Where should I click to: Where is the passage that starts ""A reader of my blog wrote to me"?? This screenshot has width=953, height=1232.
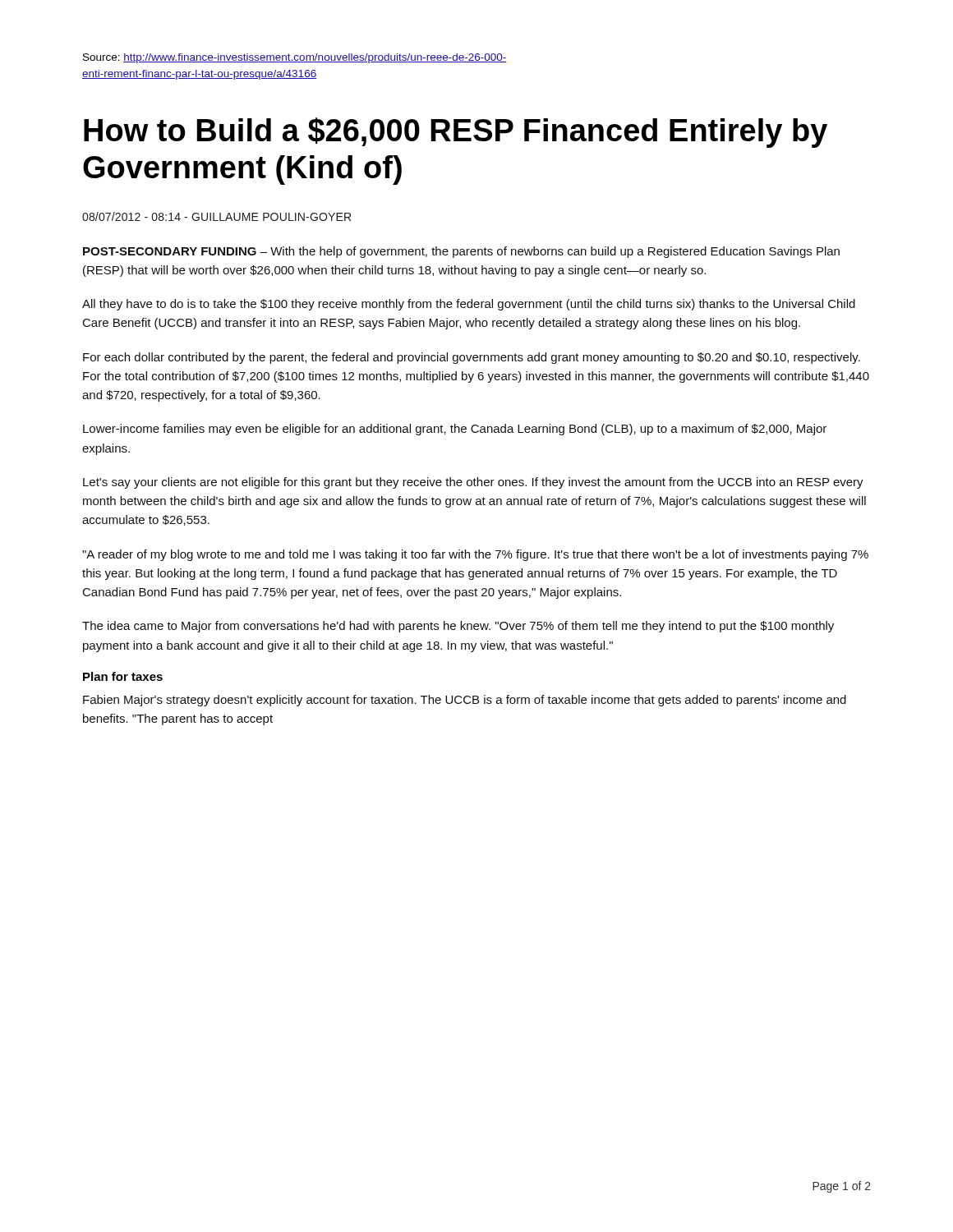click(x=475, y=573)
